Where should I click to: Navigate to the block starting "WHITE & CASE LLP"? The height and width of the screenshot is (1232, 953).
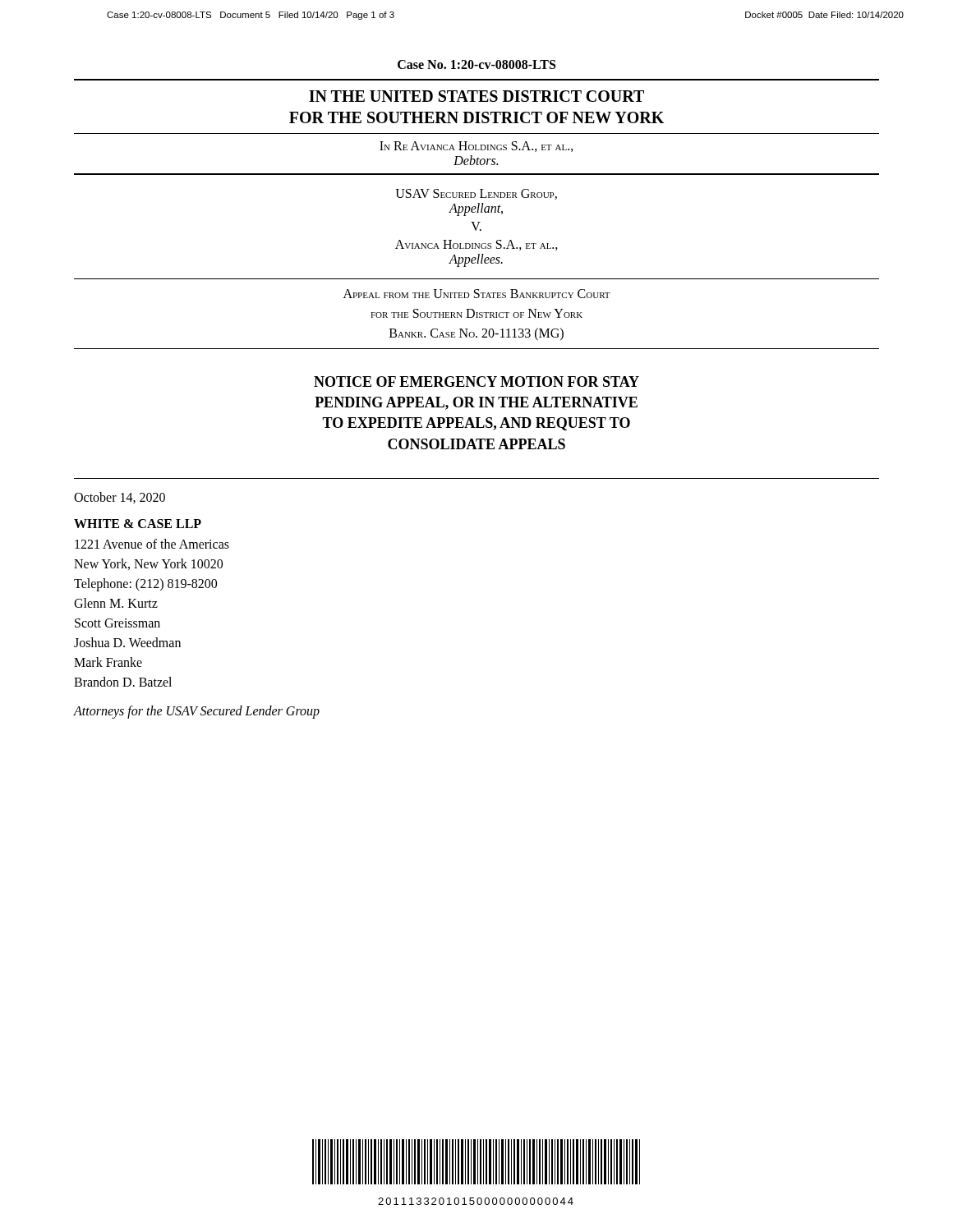point(138,524)
